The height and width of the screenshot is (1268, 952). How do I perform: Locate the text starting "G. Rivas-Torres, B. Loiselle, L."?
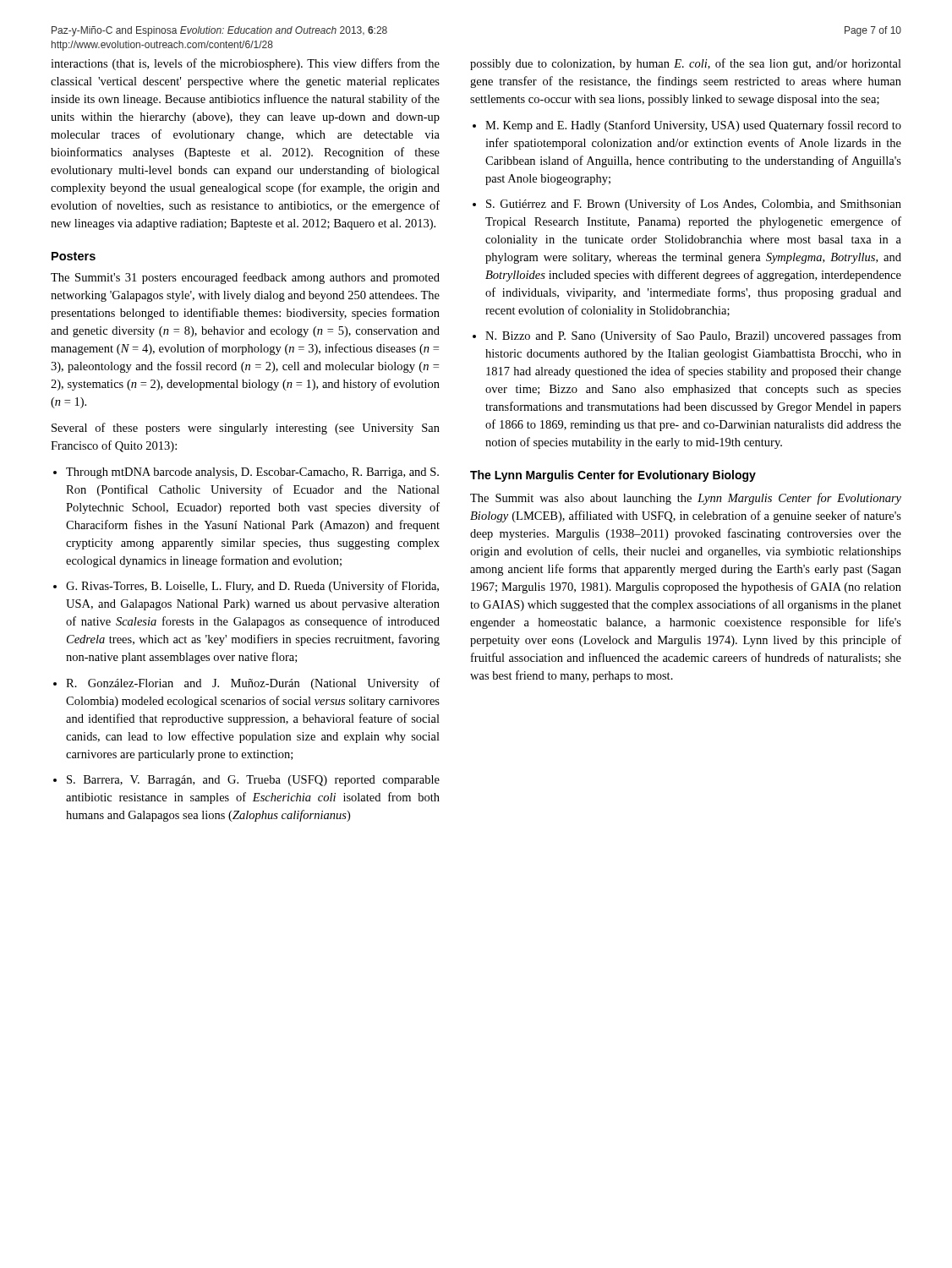click(x=253, y=622)
